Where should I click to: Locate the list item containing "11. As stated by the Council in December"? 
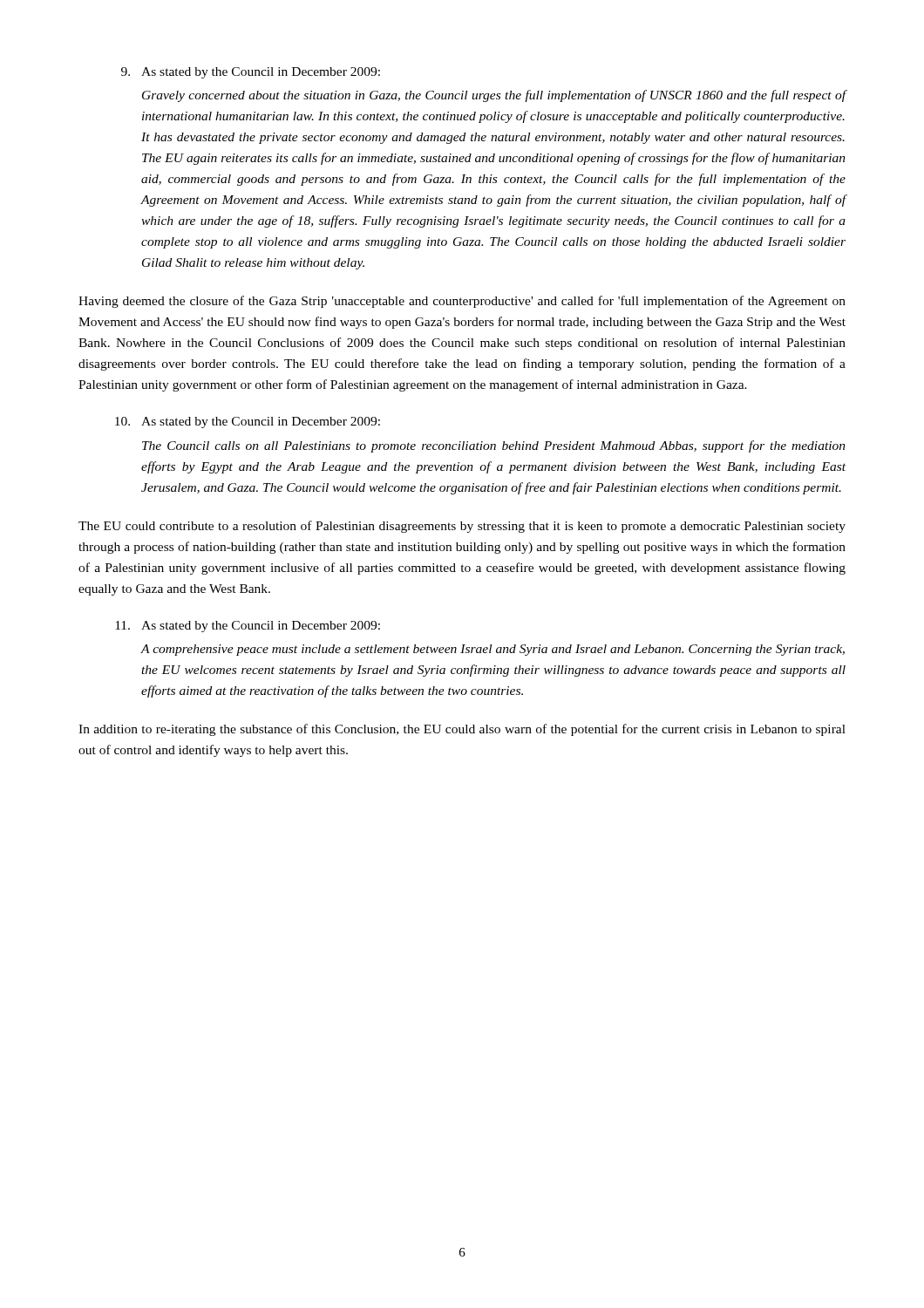pos(462,658)
